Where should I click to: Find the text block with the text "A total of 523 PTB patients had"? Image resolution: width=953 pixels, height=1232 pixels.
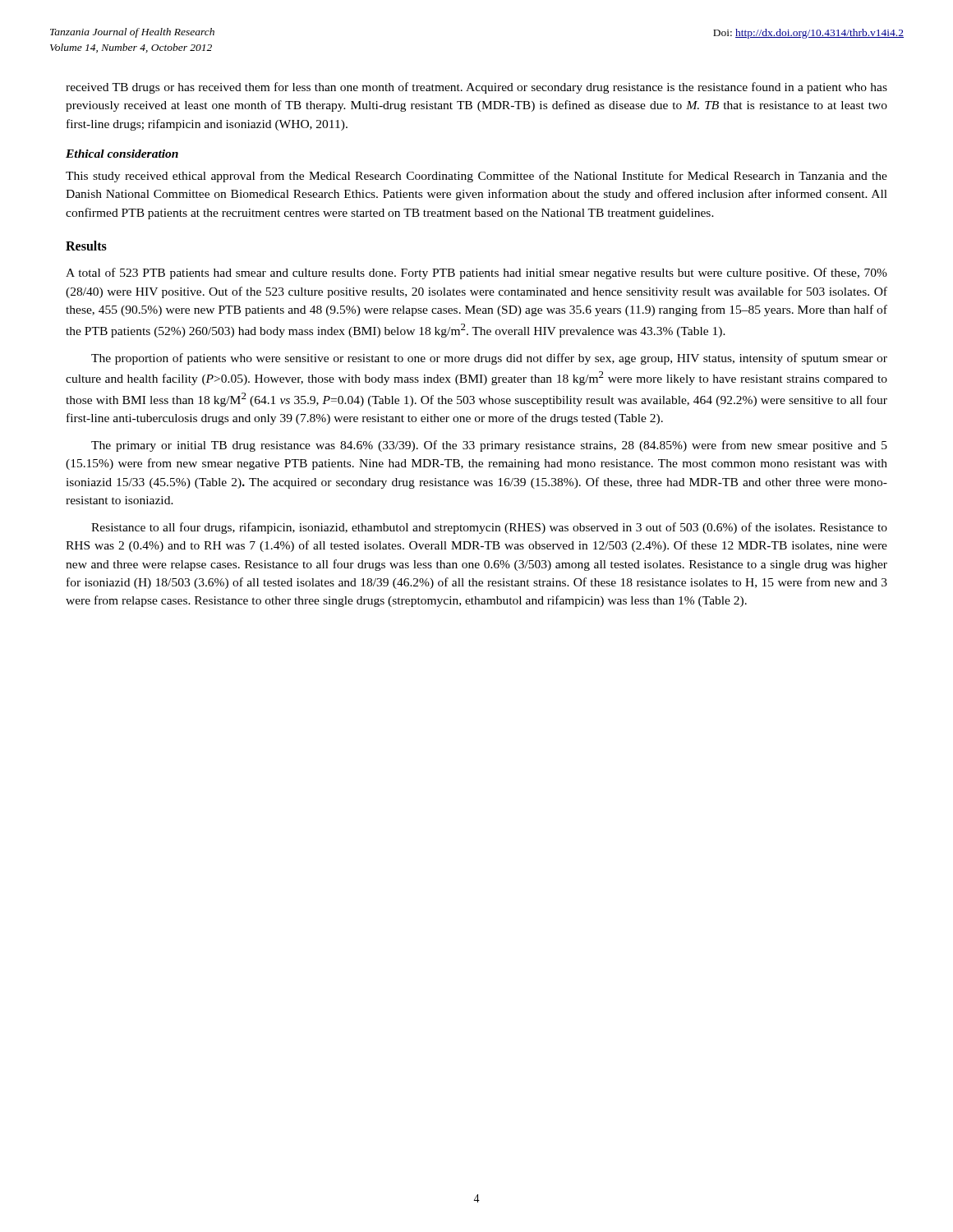click(x=476, y=302)
